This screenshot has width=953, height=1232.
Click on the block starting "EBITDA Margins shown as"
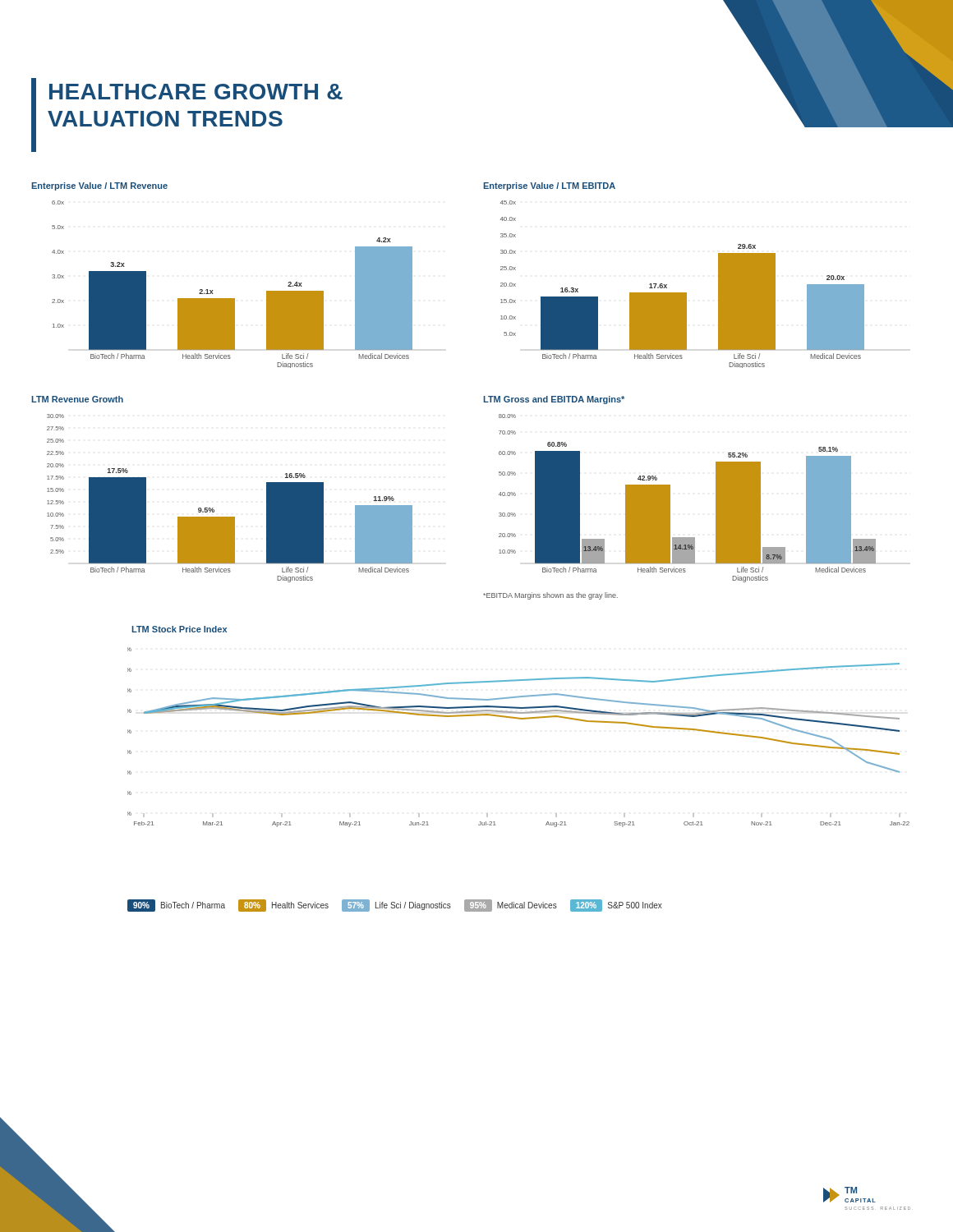tap(551, 595)
